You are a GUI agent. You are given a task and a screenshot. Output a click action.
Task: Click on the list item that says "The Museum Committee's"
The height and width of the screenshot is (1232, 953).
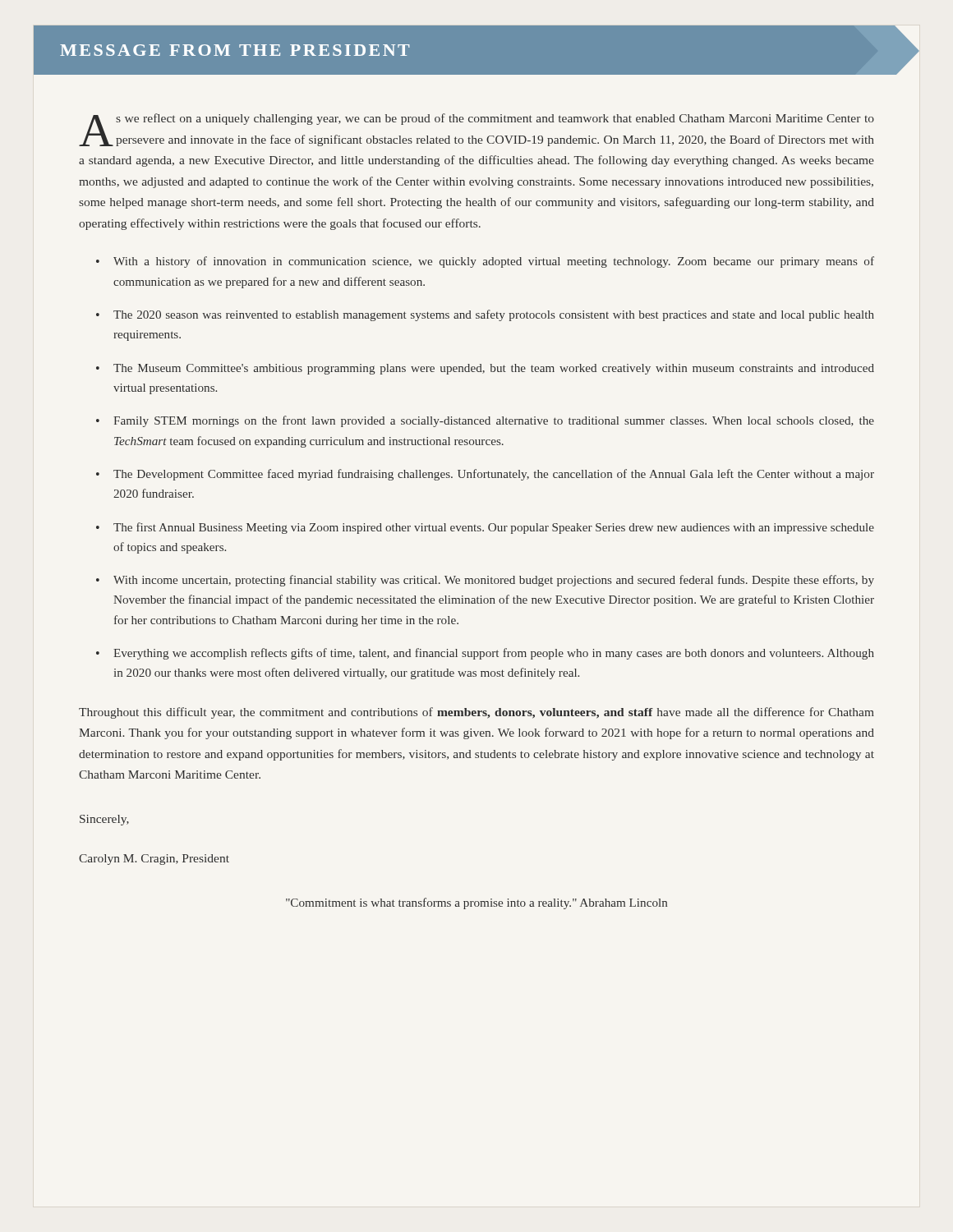click(x=494, y=377)
